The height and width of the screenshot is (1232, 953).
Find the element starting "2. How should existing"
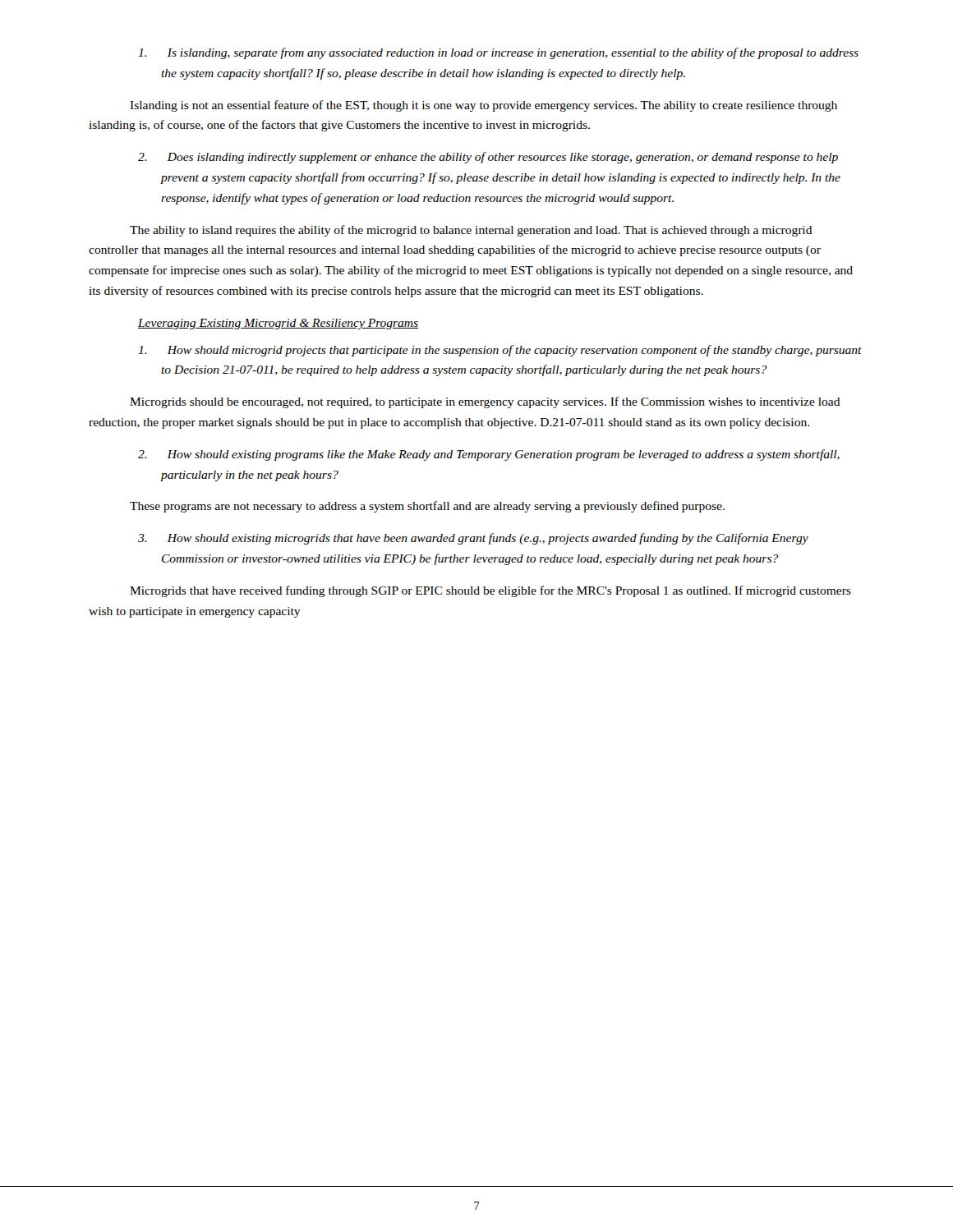click(501, 465)
